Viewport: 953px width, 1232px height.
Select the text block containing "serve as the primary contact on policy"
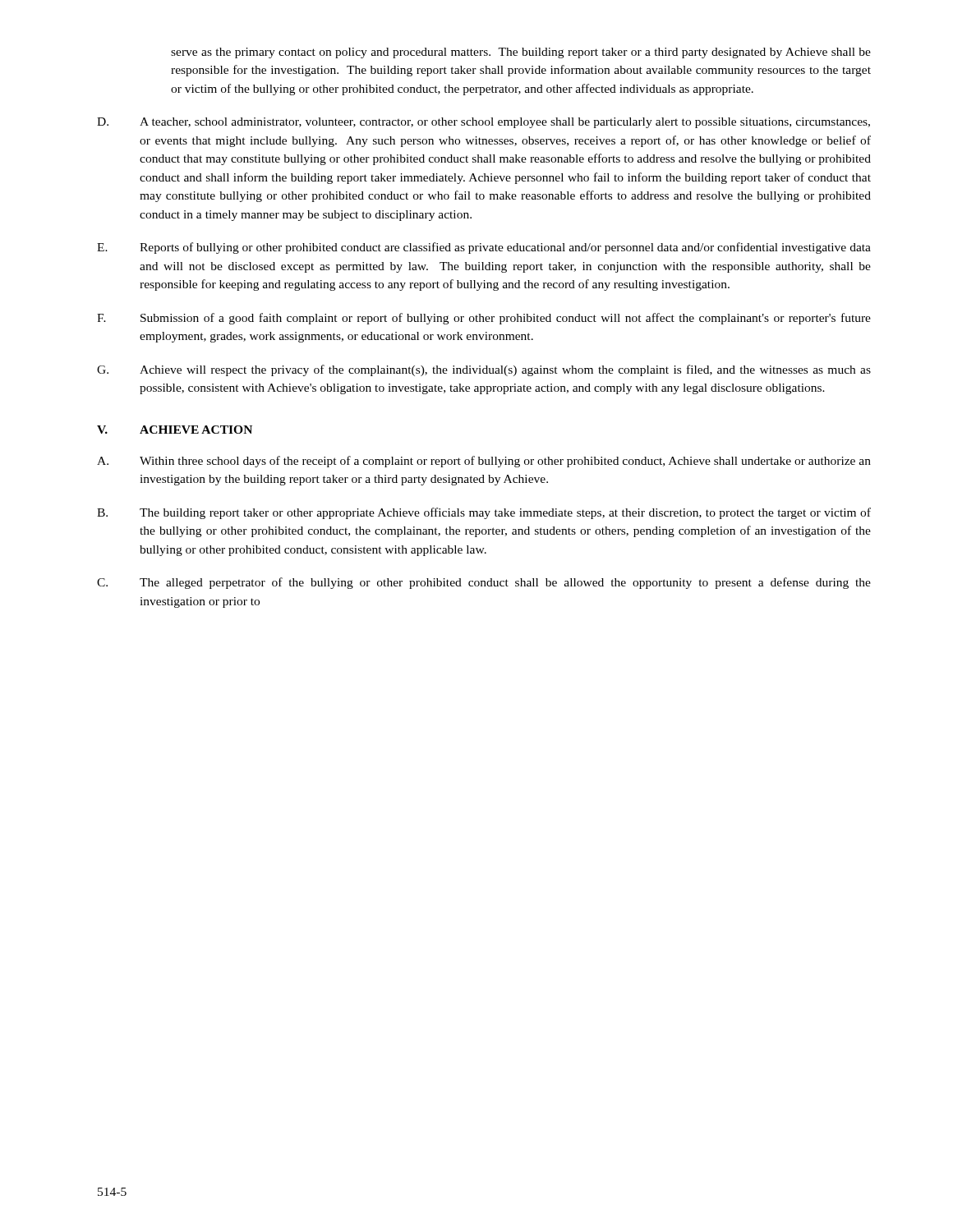click(521, 70)
